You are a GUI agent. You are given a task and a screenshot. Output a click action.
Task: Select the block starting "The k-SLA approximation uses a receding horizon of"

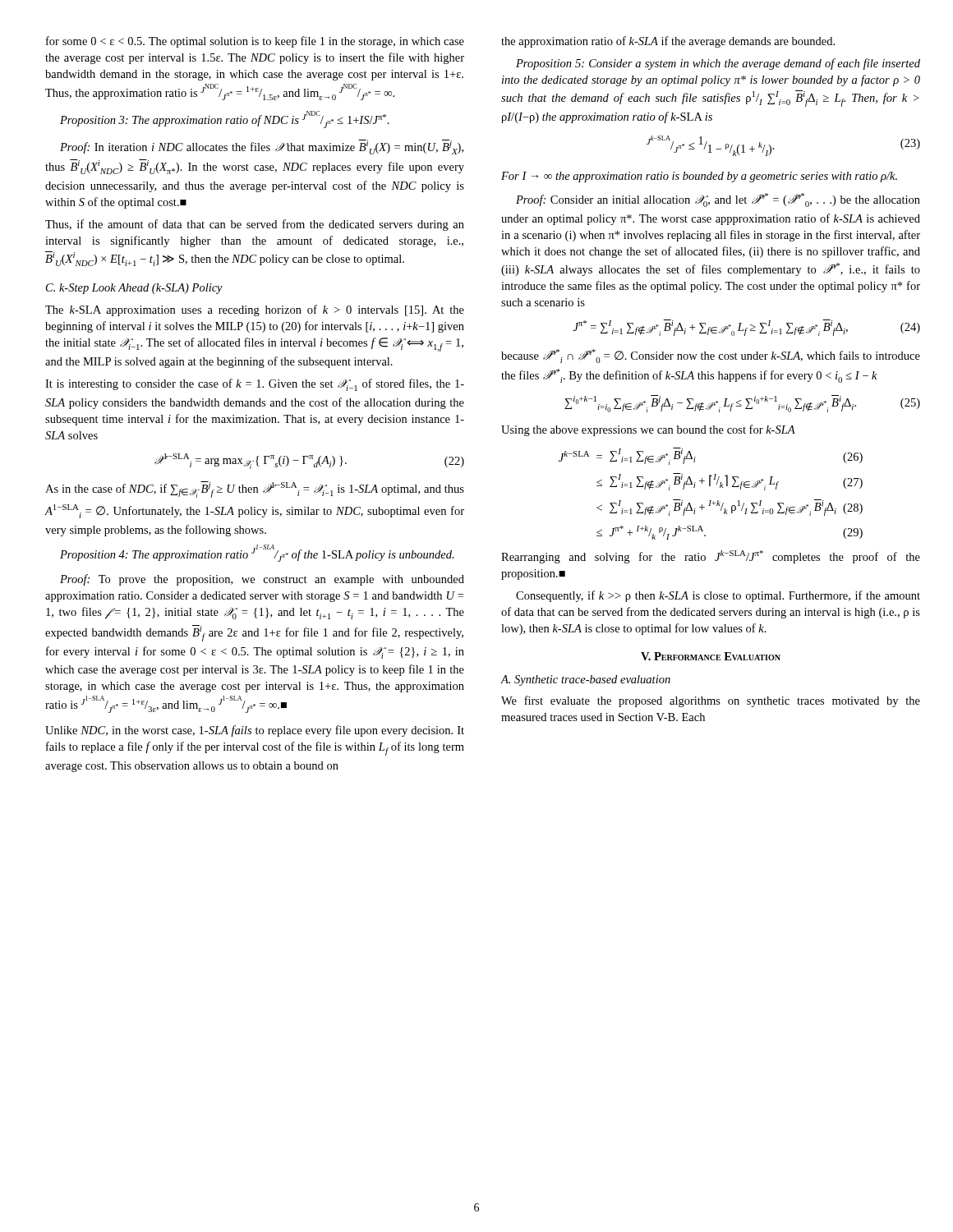tap(255, 335)
